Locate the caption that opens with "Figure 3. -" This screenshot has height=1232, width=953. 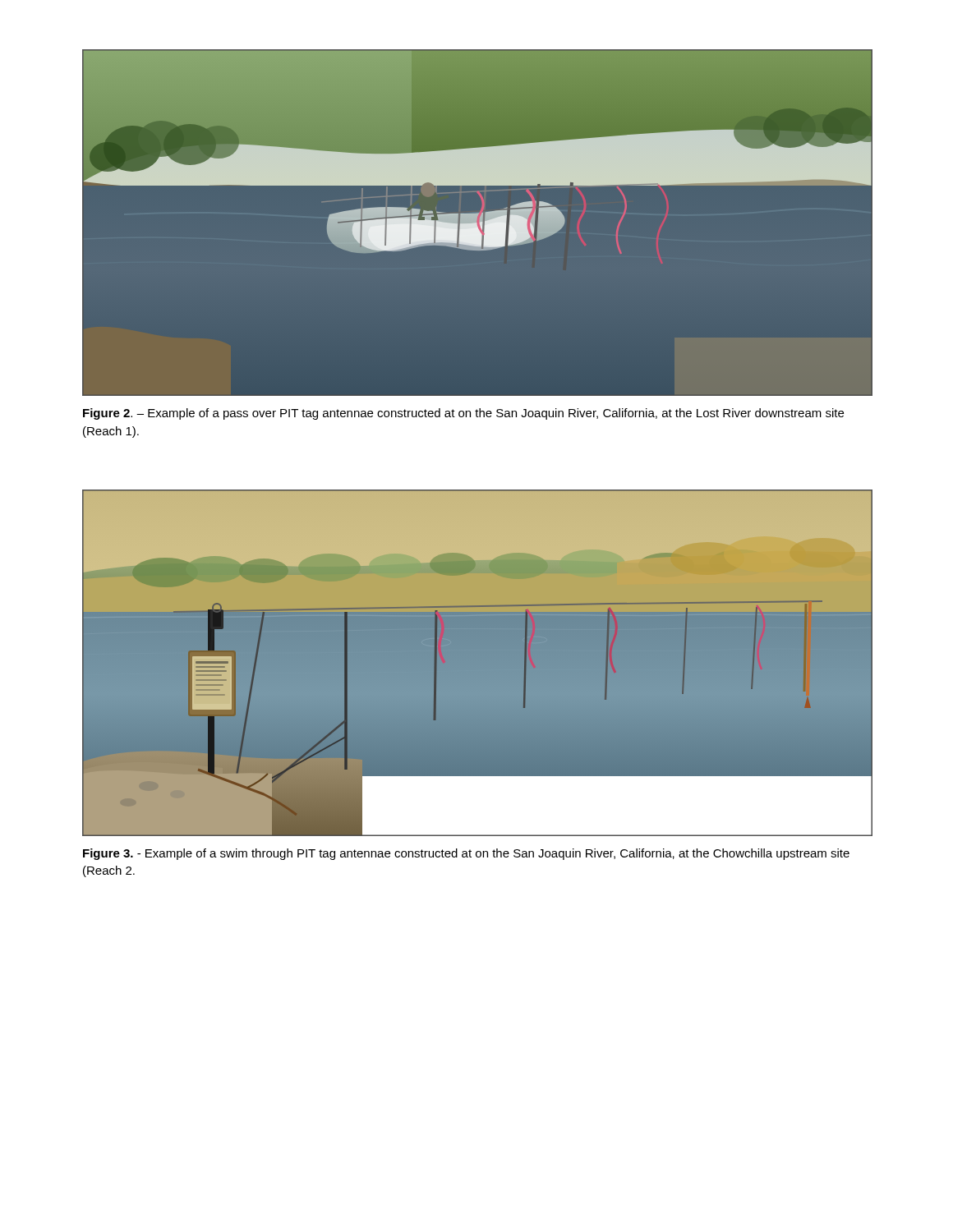coord(466,861)
